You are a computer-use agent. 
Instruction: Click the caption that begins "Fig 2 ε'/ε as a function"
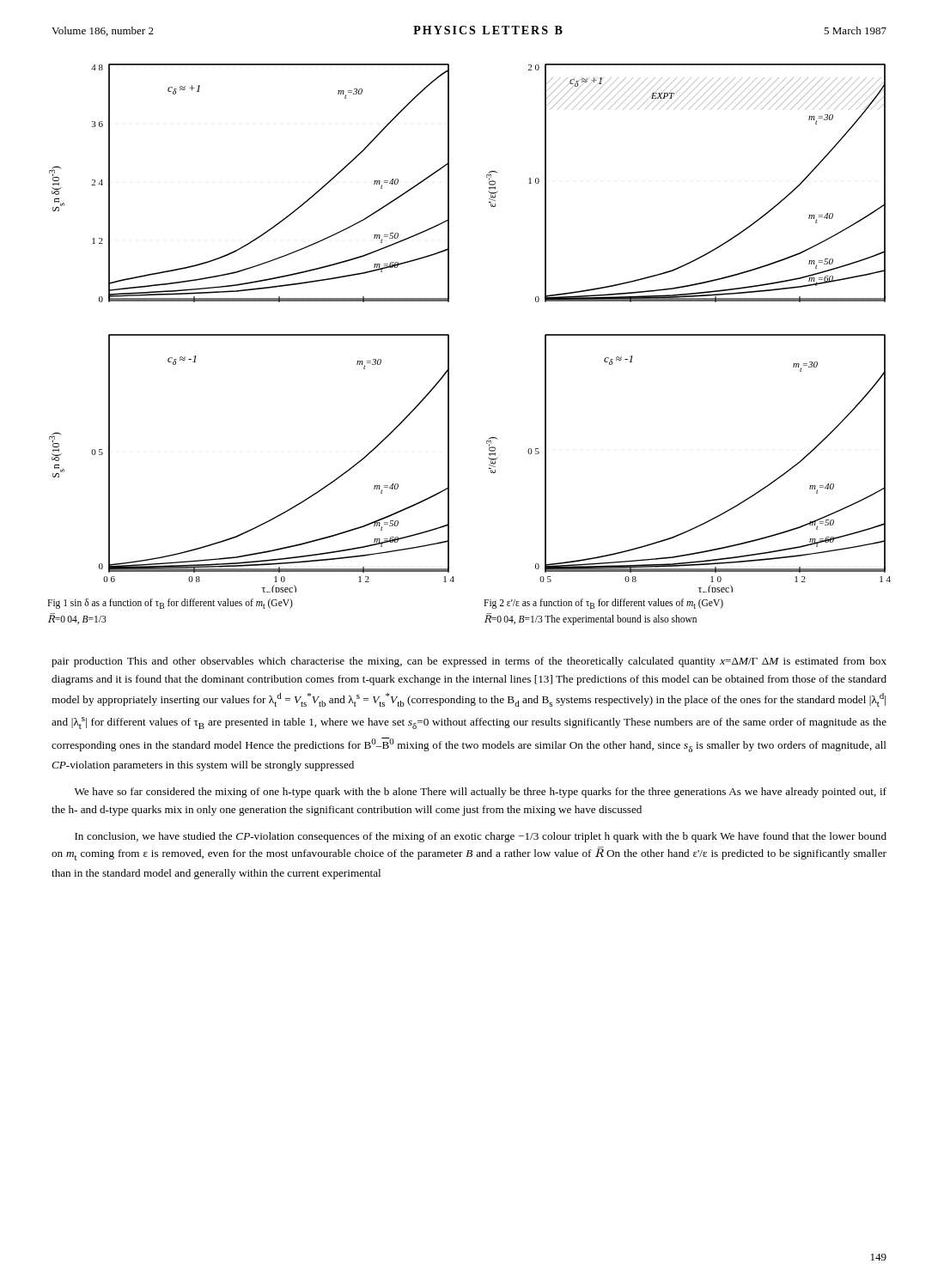click(x=604, y=611)
